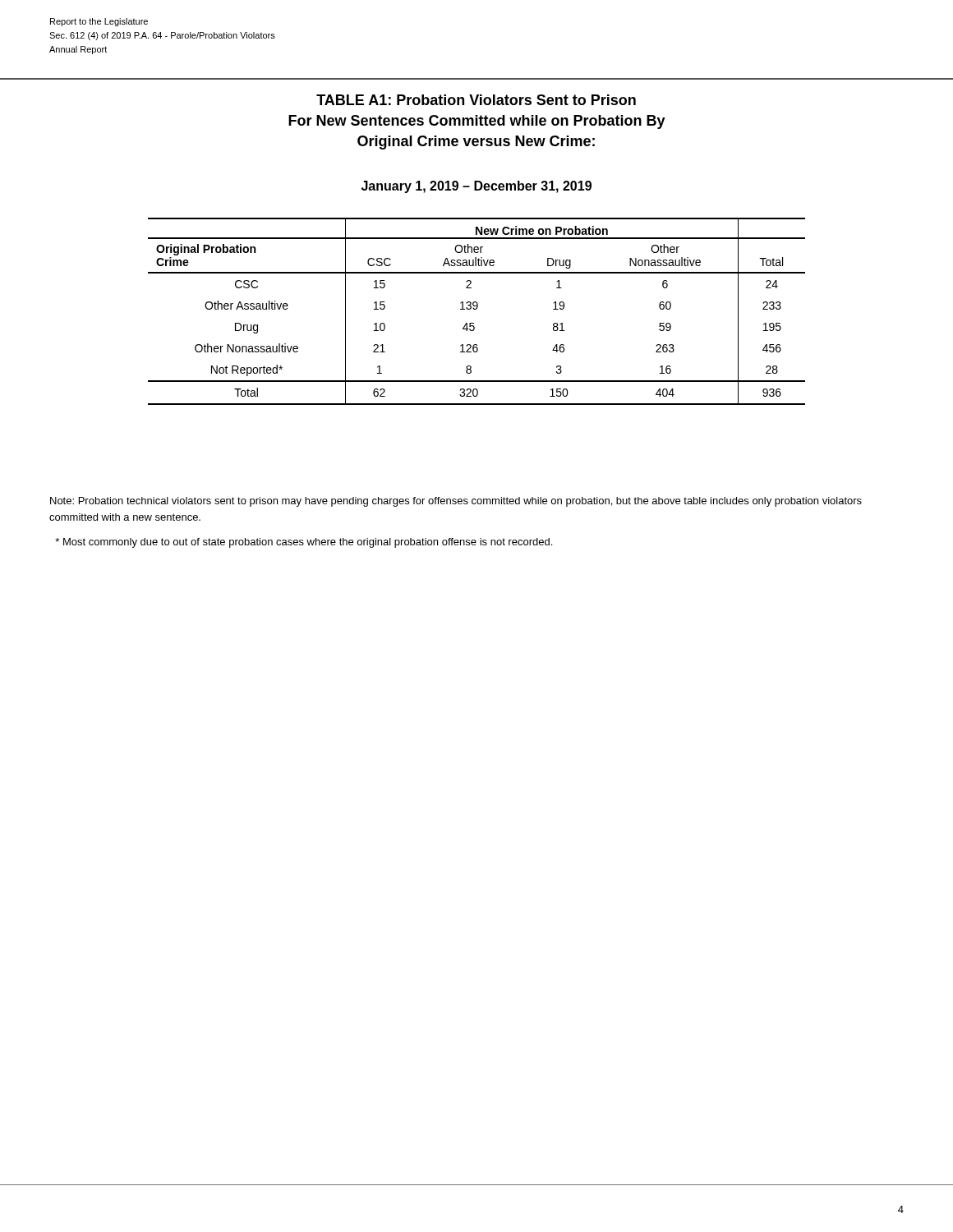This screenshot has height=1232, width=953.
Task: Navigate to the text starting "Most commonly due to"
Action: coord(301,542)
